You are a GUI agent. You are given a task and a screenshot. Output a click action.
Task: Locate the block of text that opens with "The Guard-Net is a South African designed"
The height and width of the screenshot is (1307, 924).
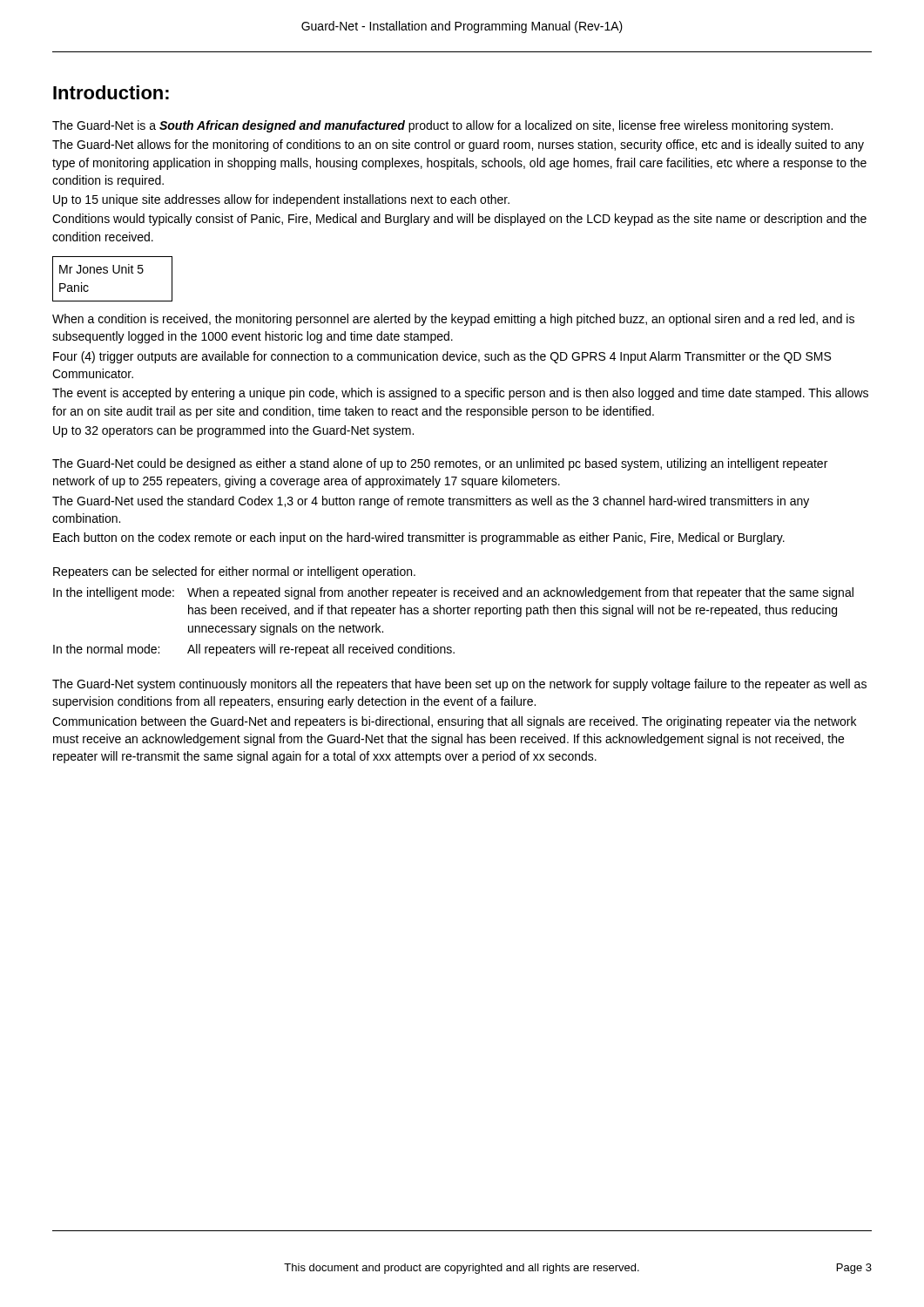(x=442, y=126)
